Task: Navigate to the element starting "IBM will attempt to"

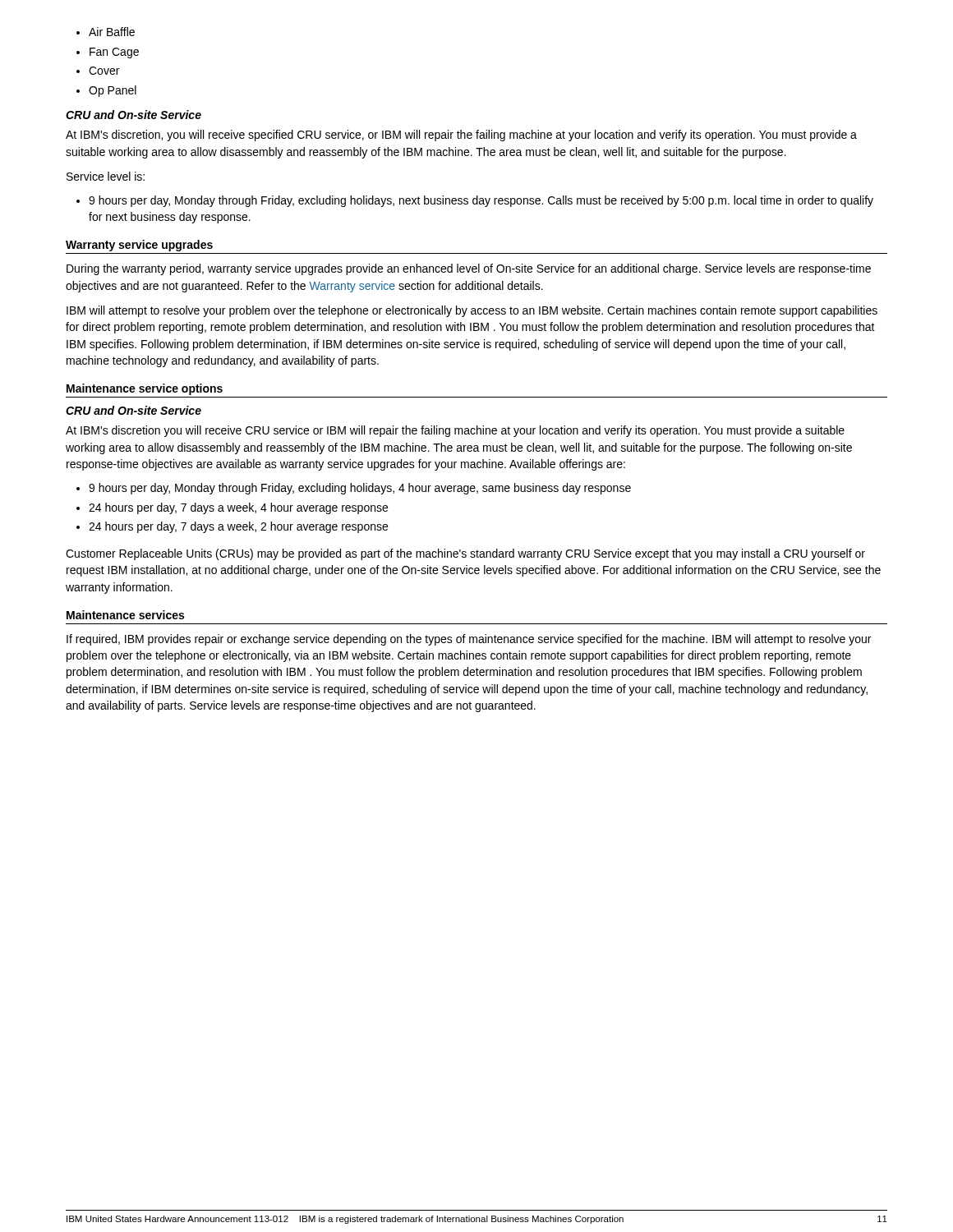Action: (476, 336)
